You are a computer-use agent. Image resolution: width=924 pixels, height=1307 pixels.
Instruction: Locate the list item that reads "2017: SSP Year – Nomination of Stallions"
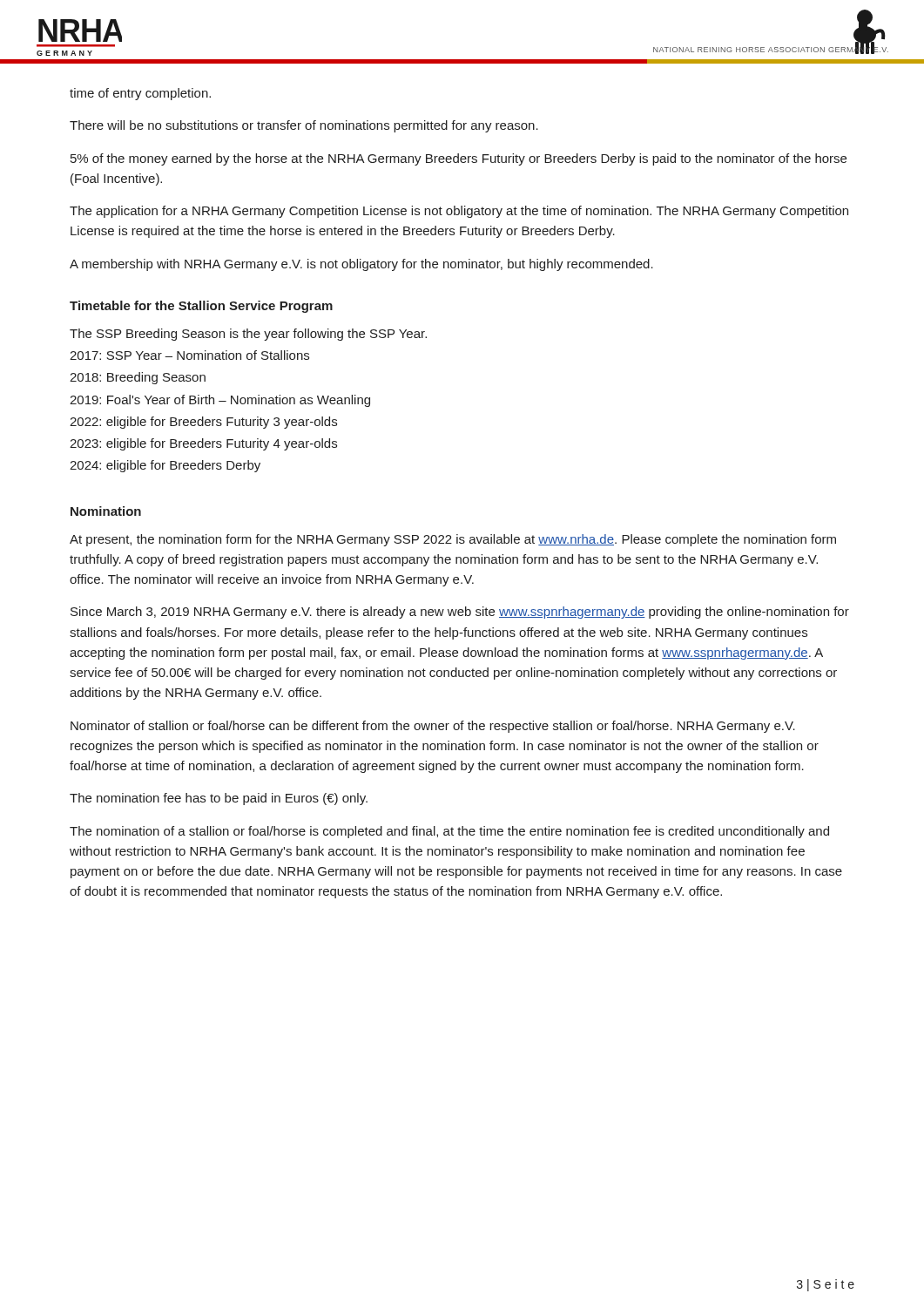[190, 355]
